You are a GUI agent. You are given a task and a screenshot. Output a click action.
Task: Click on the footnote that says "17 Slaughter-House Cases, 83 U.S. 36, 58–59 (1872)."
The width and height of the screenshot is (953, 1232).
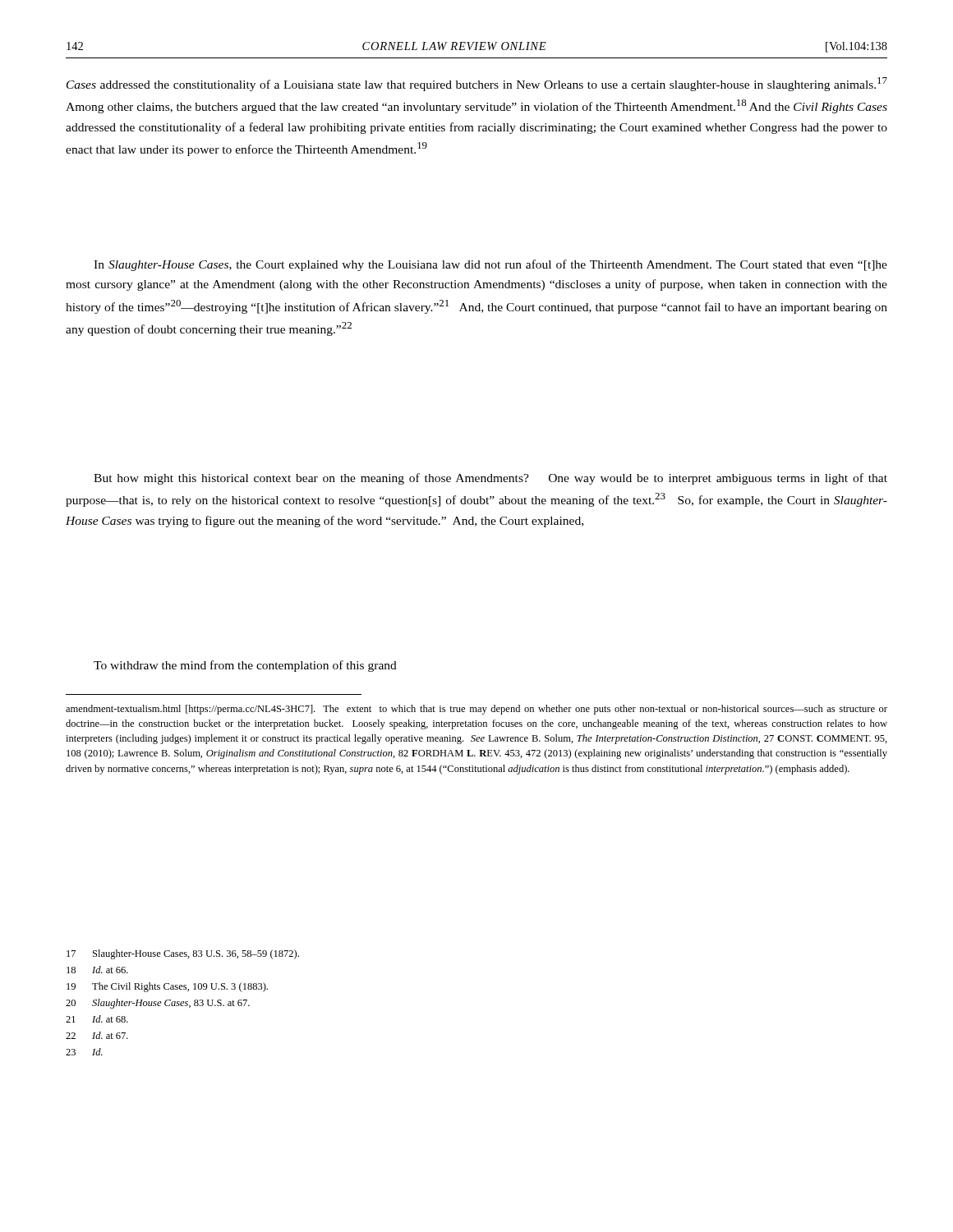(183, 954)
